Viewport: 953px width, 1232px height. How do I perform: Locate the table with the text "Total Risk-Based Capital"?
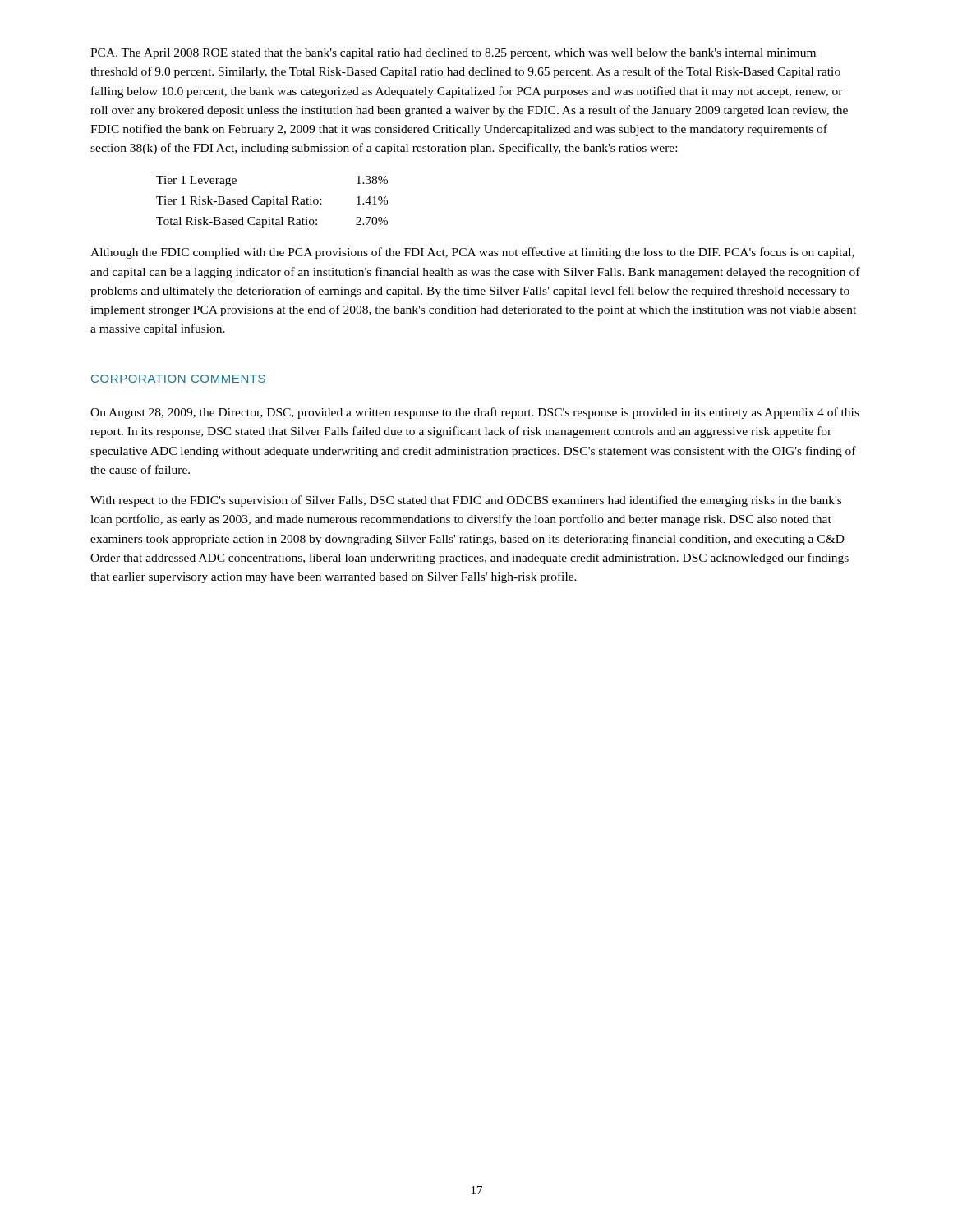click(x=509, y=200)
